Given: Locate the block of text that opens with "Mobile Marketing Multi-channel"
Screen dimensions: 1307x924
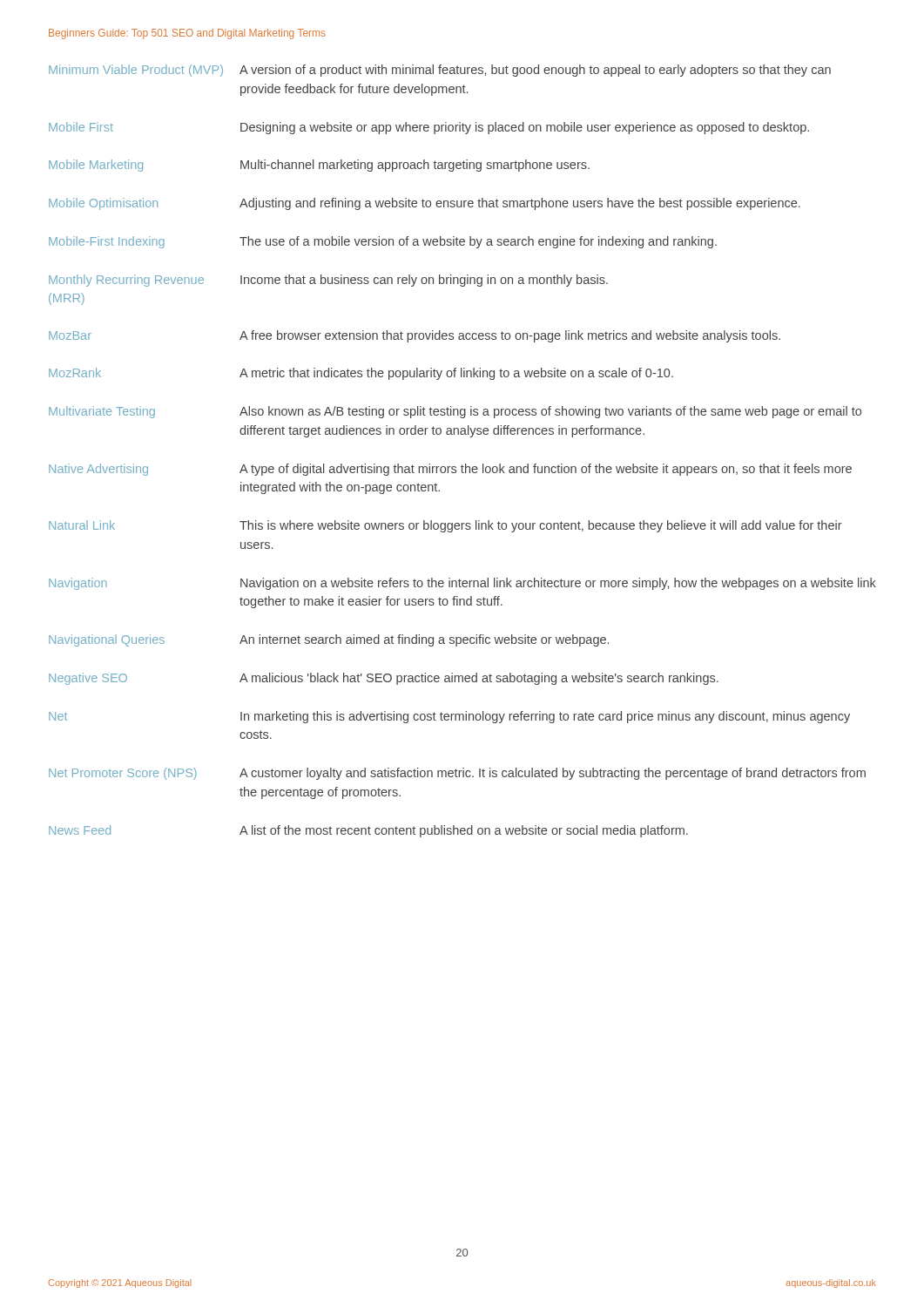Looking at the screenshot, I should point(462,166).
